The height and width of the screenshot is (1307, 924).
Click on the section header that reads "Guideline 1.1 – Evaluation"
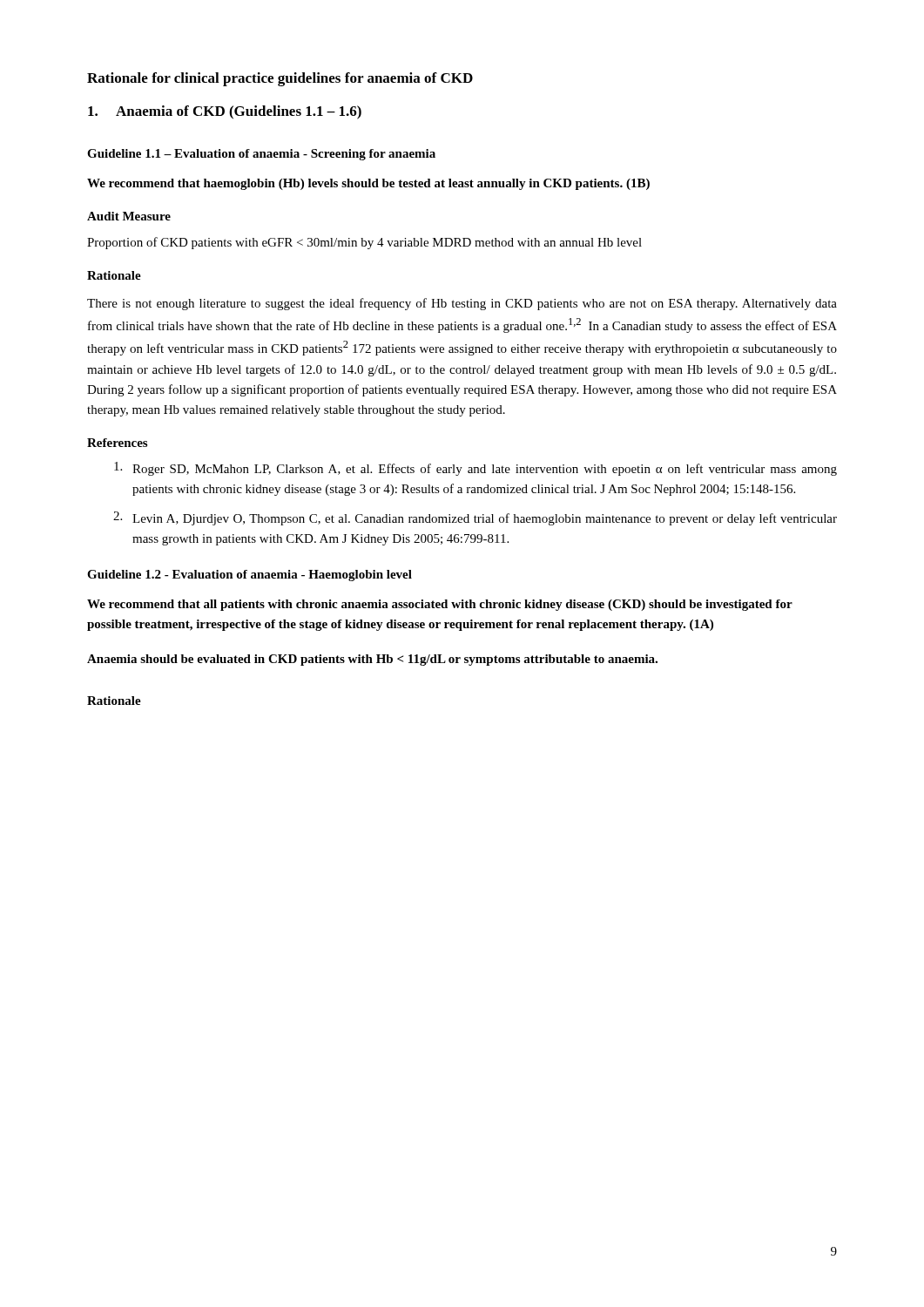point(261,153)
